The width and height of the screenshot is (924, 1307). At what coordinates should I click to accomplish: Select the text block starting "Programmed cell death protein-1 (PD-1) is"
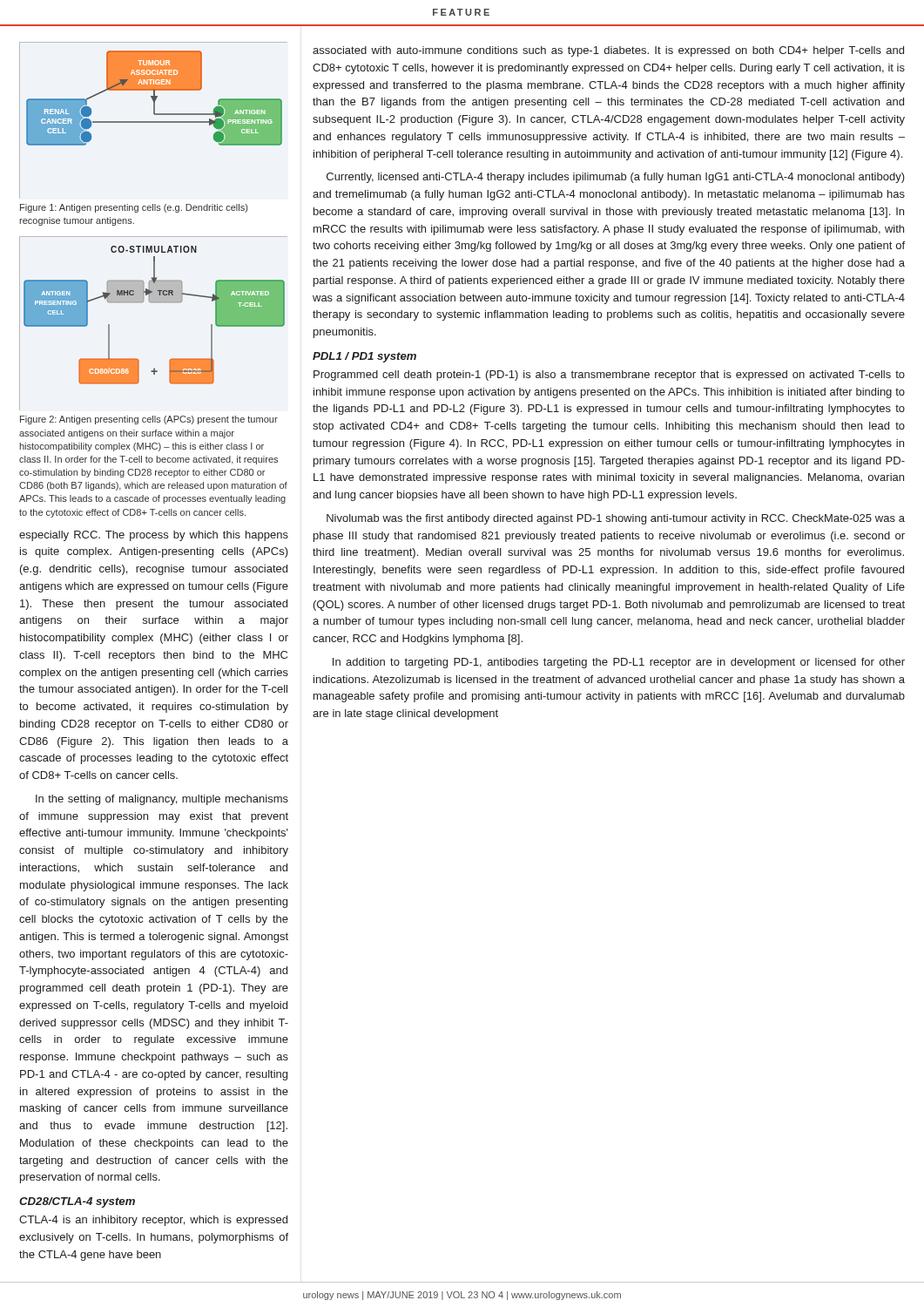(609, 434)
